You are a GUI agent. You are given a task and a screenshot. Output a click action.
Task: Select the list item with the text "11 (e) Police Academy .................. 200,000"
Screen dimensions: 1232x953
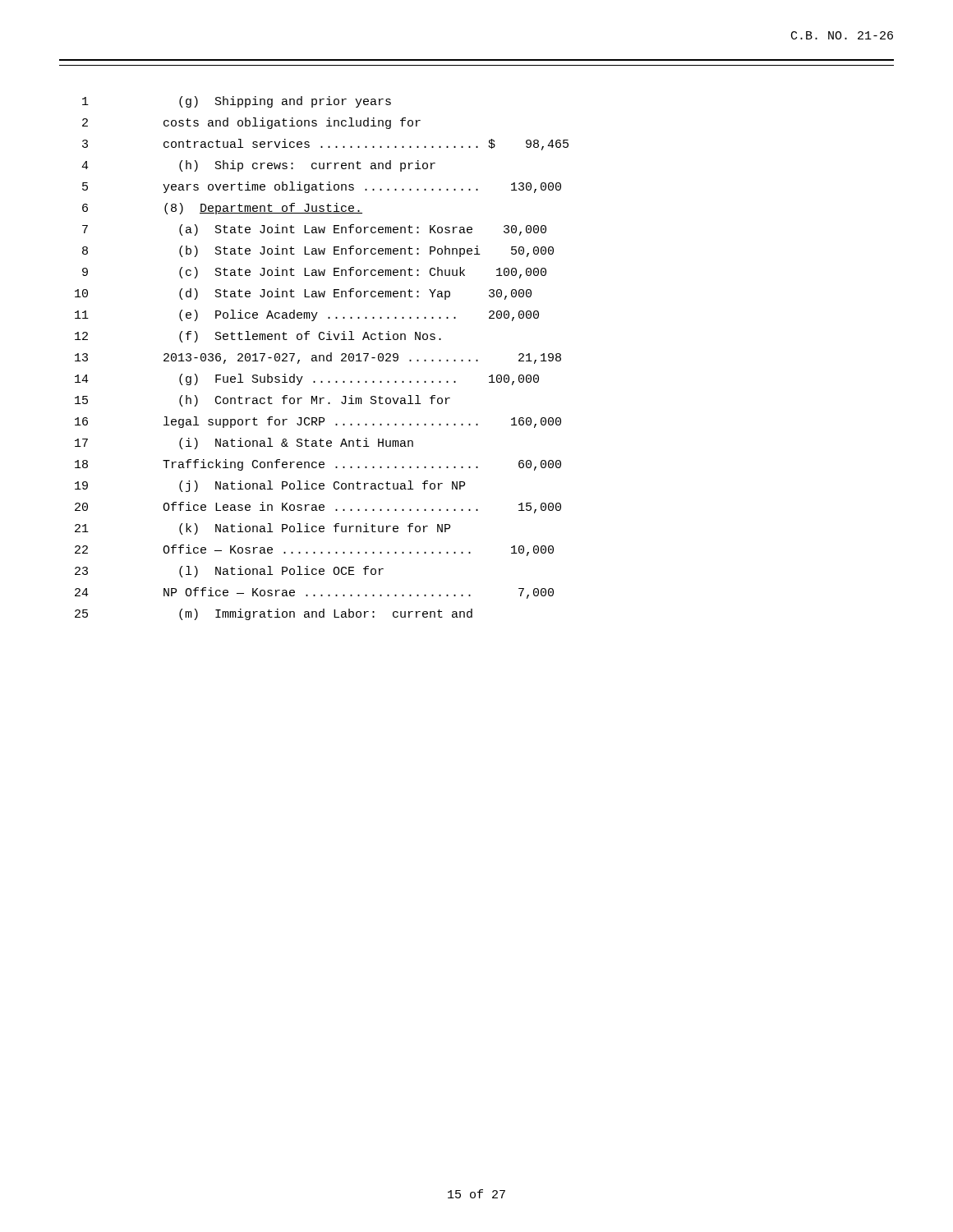coord(307,315)
